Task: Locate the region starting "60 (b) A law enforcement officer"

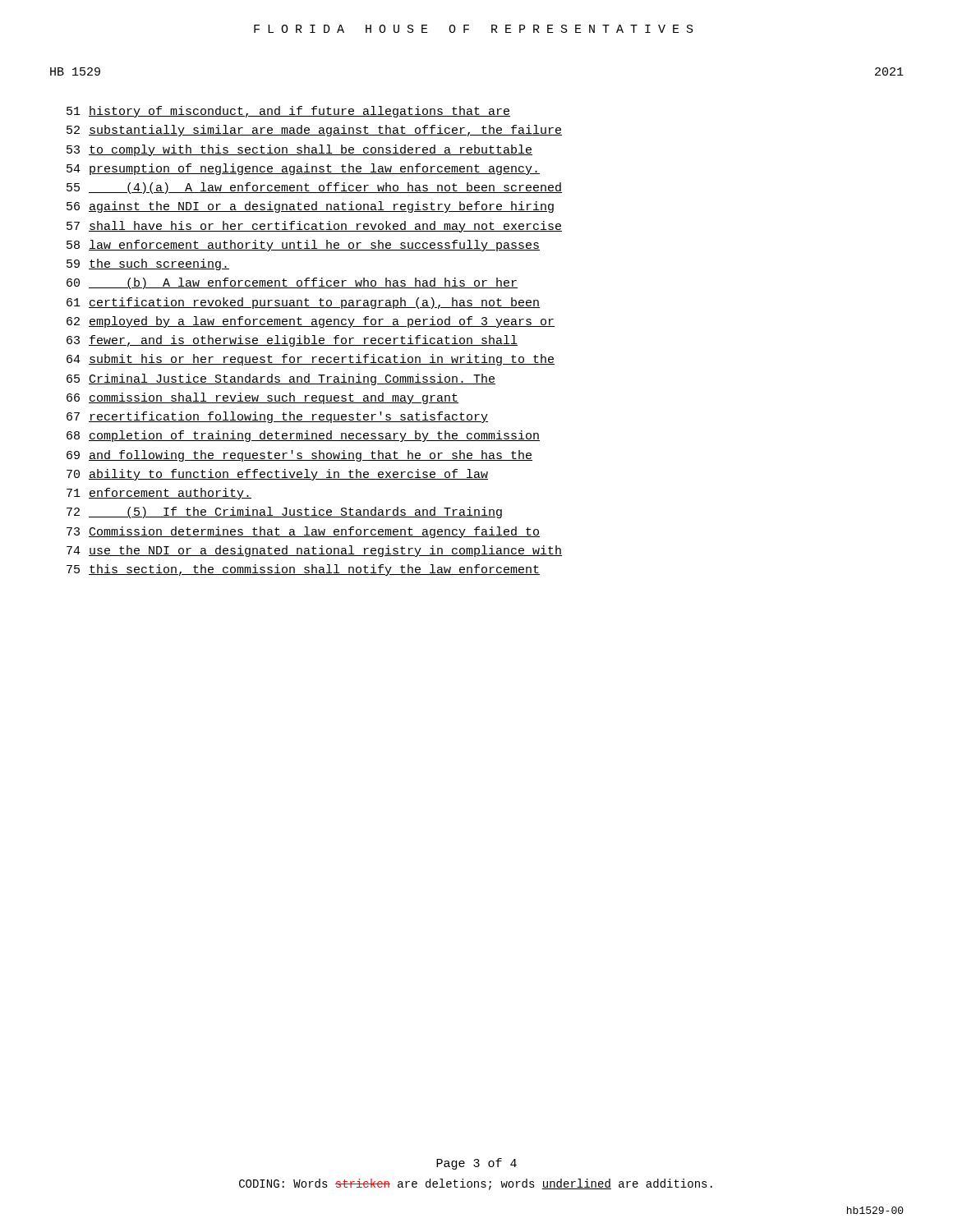Action: pos(476,284)
